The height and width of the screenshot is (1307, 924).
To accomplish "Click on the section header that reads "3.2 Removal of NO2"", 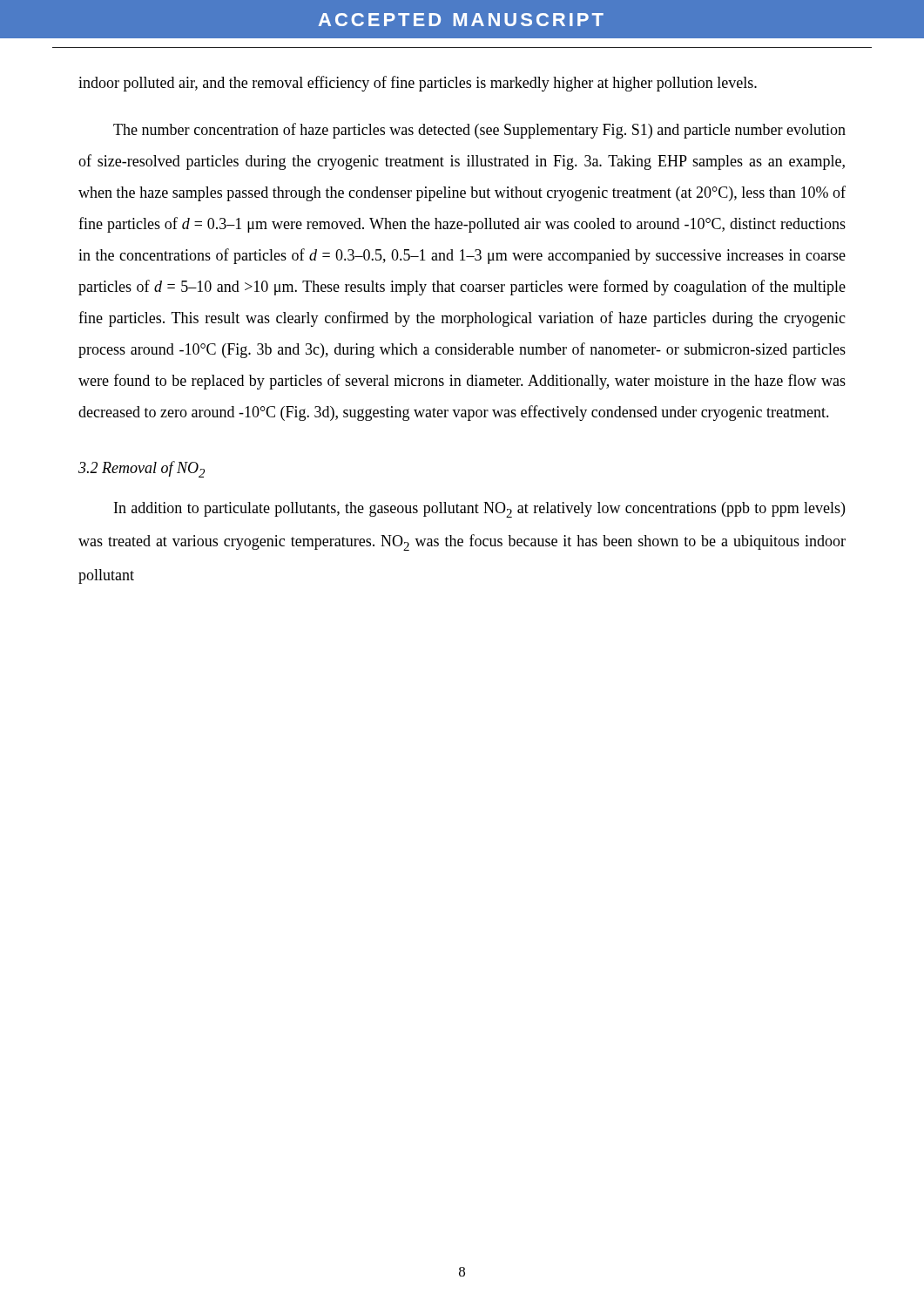I will click(142, 469).
